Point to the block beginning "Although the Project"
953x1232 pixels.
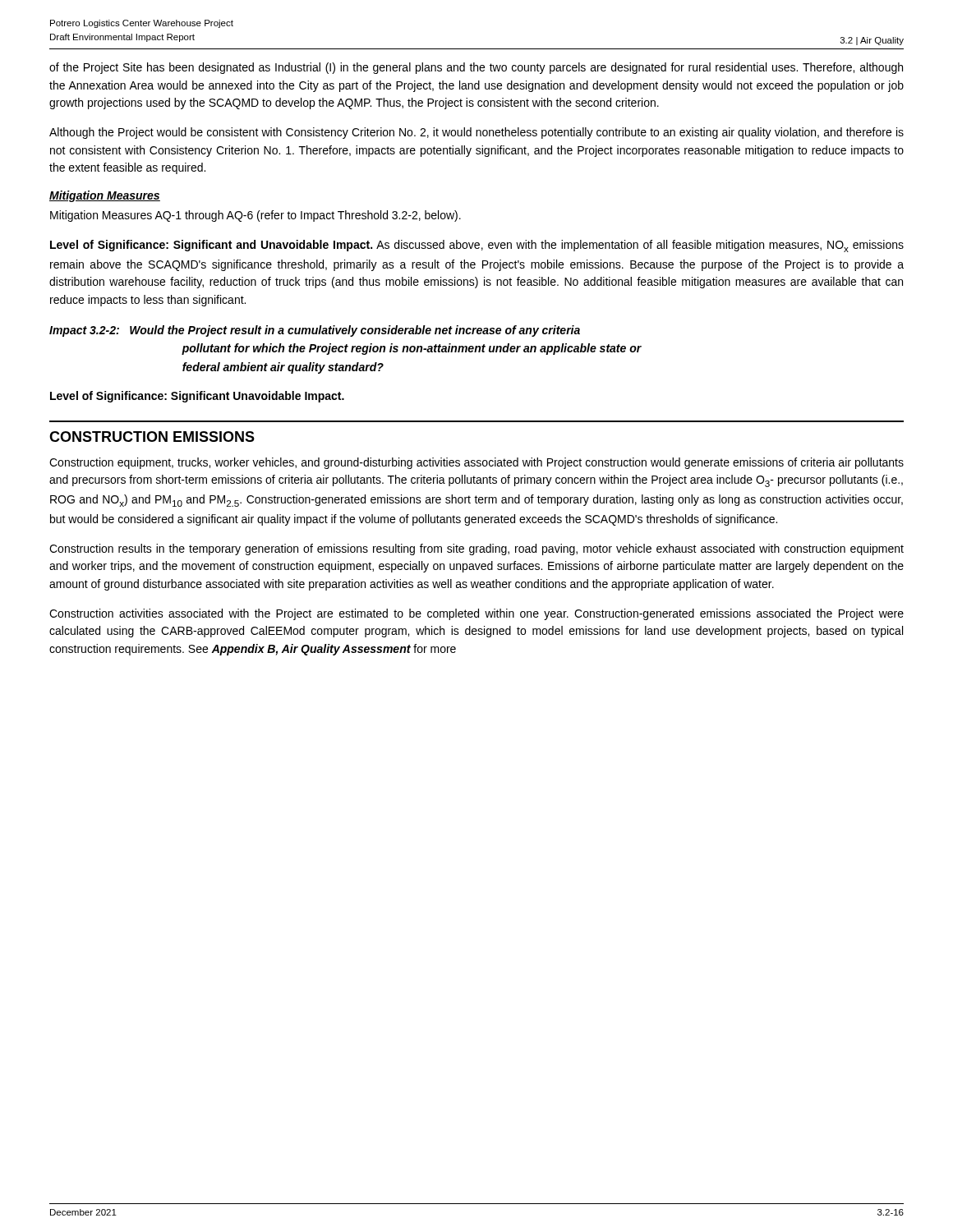pos(476,150)
